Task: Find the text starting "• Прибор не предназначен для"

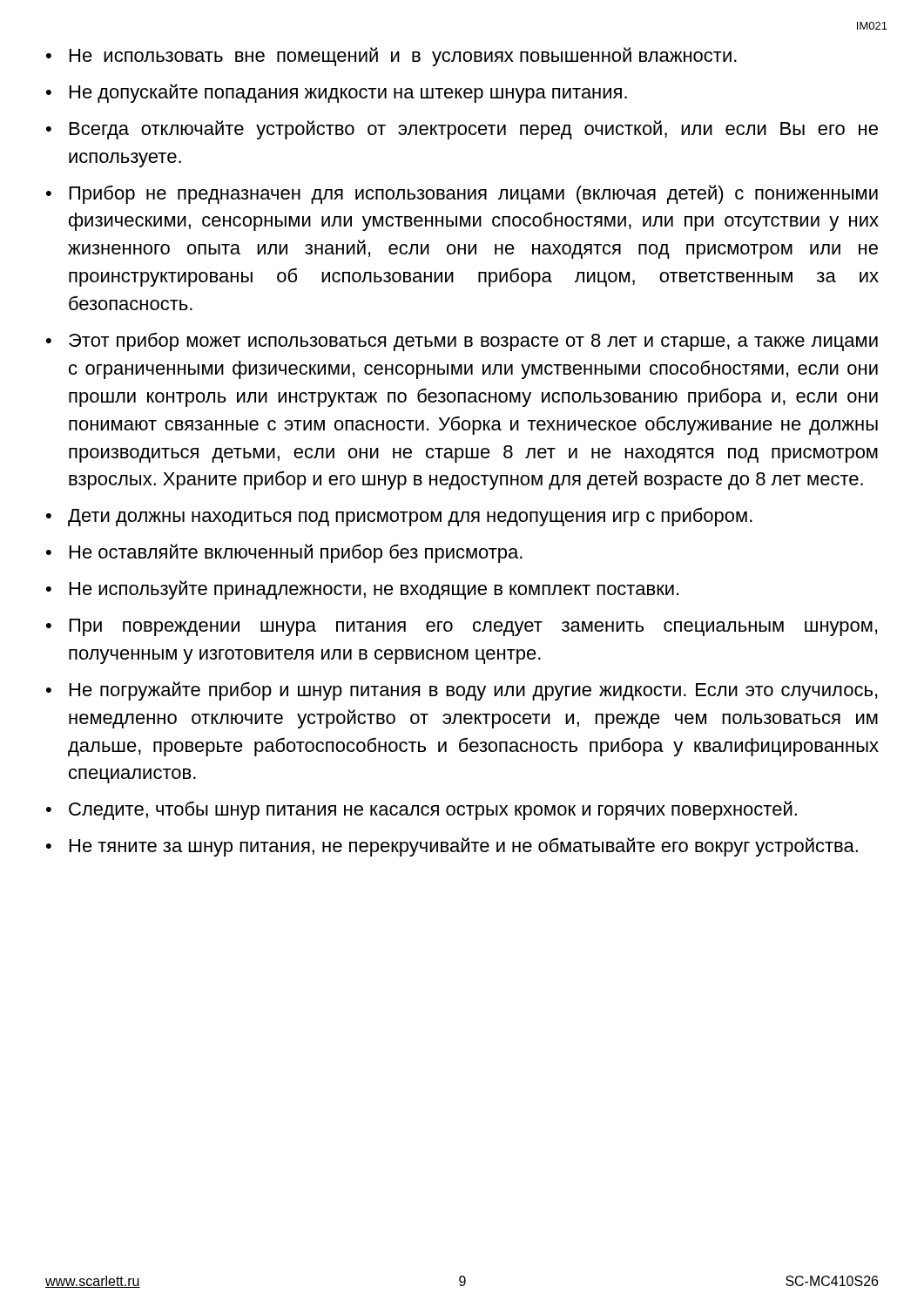Action: click(x=462, y=249)
